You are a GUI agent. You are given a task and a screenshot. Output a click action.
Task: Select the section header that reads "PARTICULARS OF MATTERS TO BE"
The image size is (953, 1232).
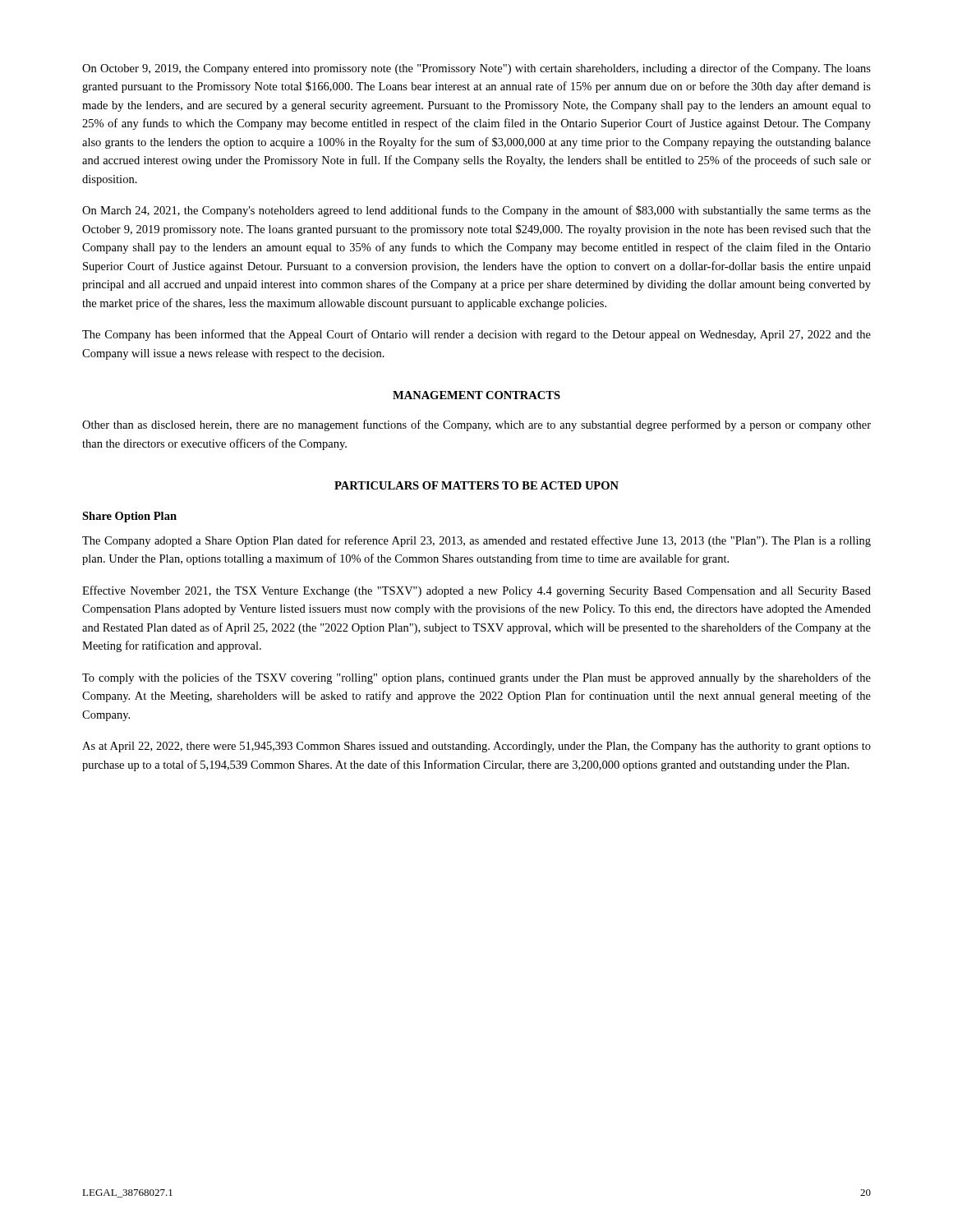point(476,485)
